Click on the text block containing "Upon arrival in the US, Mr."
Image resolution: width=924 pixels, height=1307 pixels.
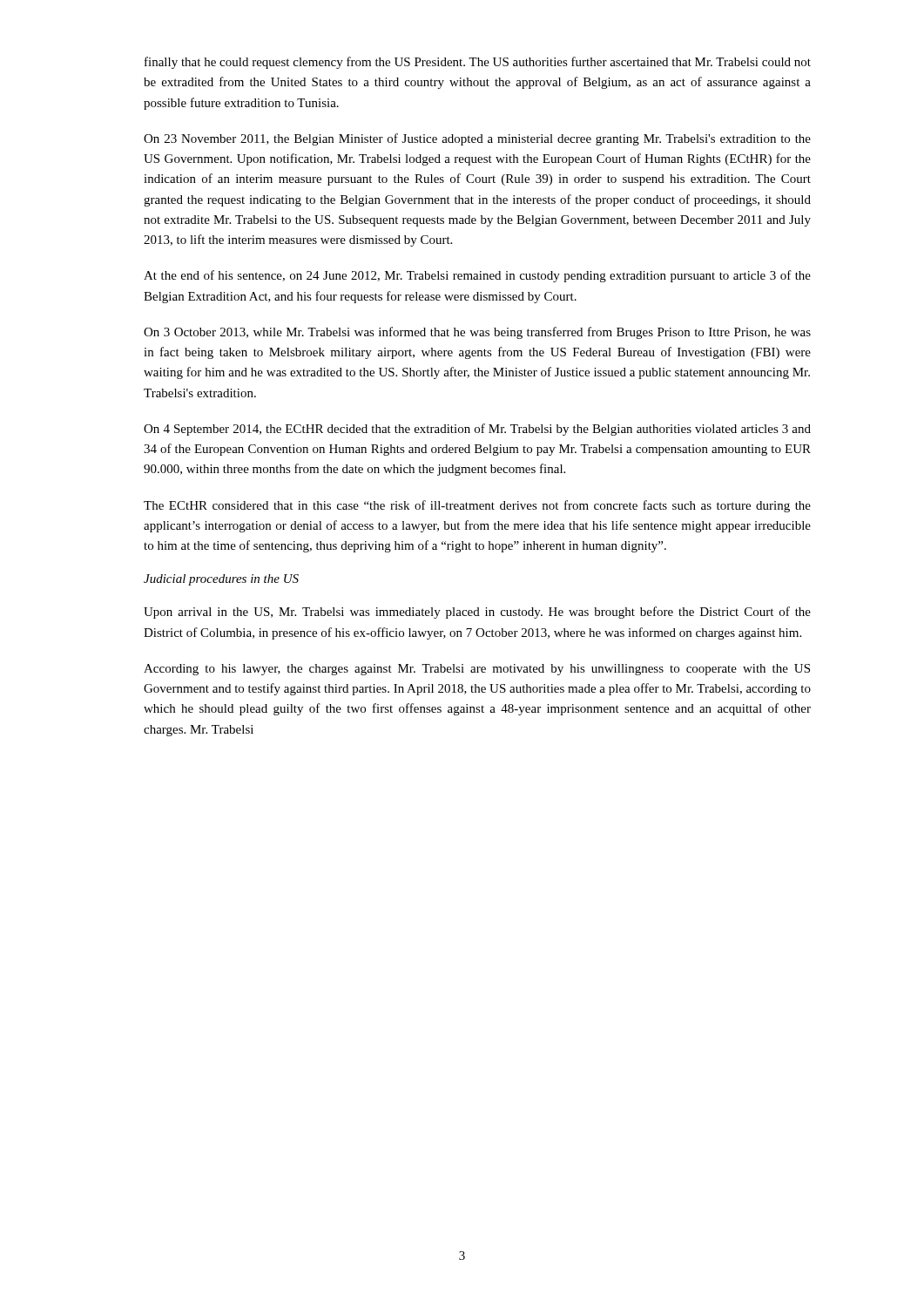click(477, 622)
